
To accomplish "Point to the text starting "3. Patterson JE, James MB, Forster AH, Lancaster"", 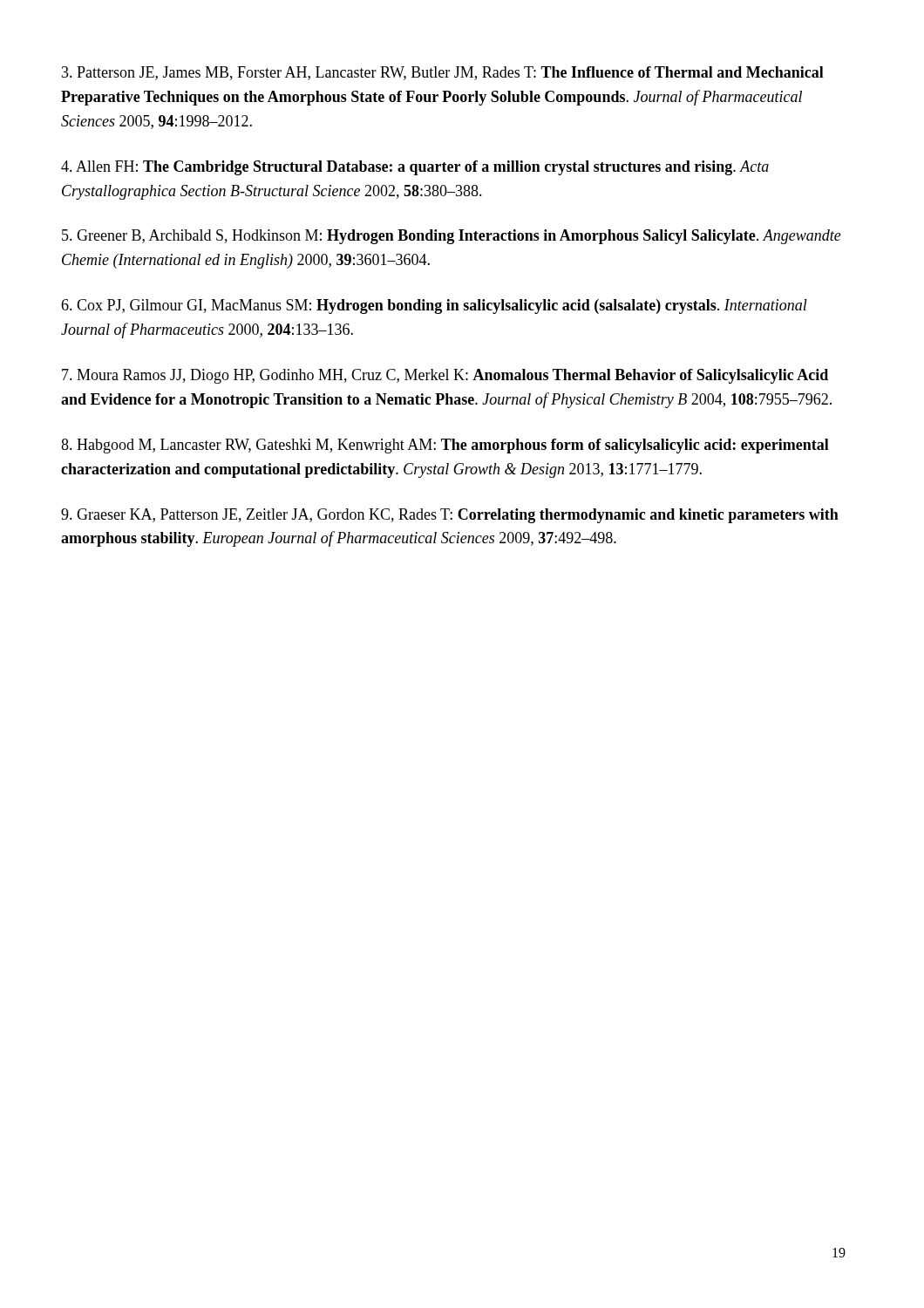I will tap(442, 97).
